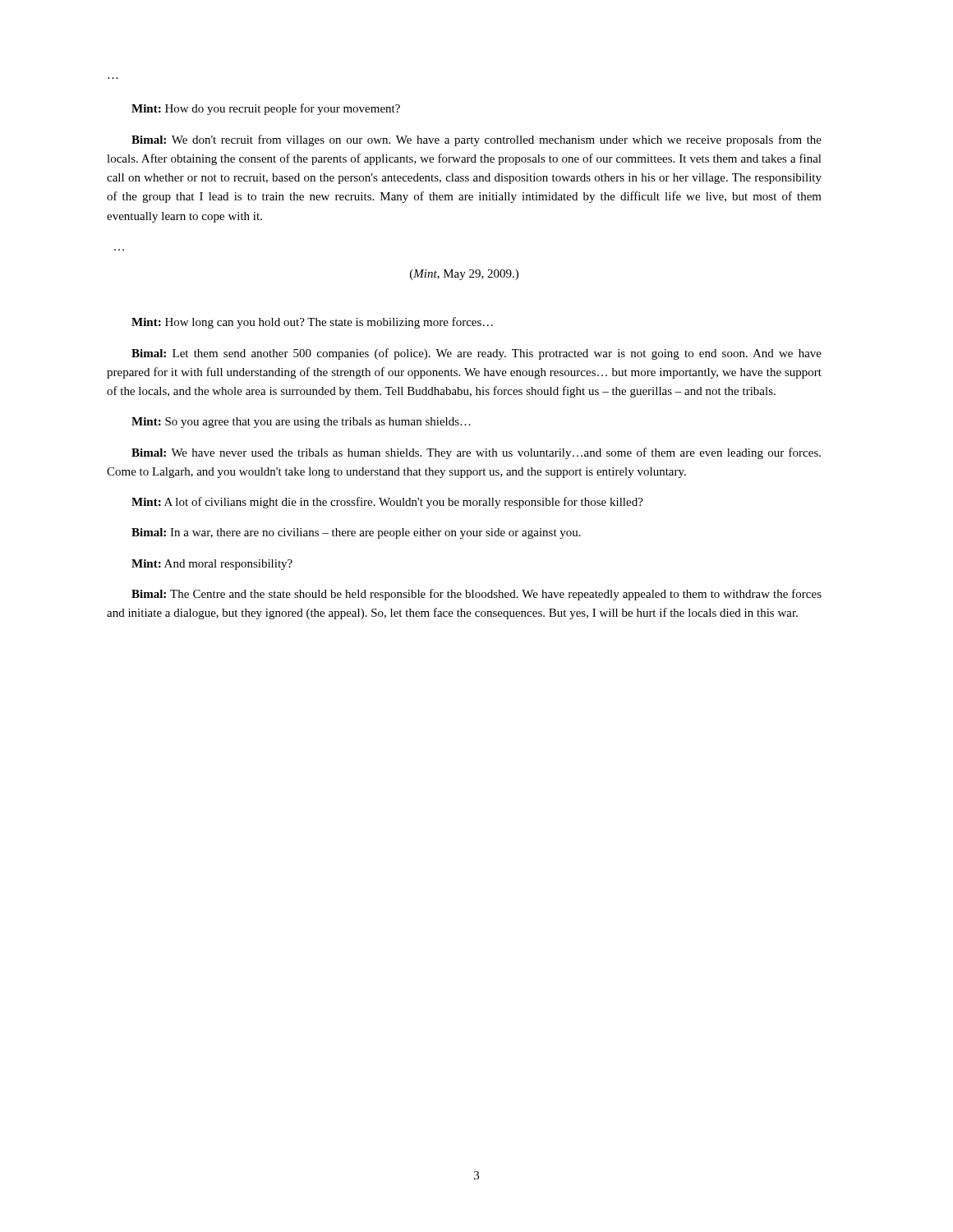Click on the region starting "Bimal: Let them send another 500 companies (of"
953x1232 pixels.
(x=464, y=372)
